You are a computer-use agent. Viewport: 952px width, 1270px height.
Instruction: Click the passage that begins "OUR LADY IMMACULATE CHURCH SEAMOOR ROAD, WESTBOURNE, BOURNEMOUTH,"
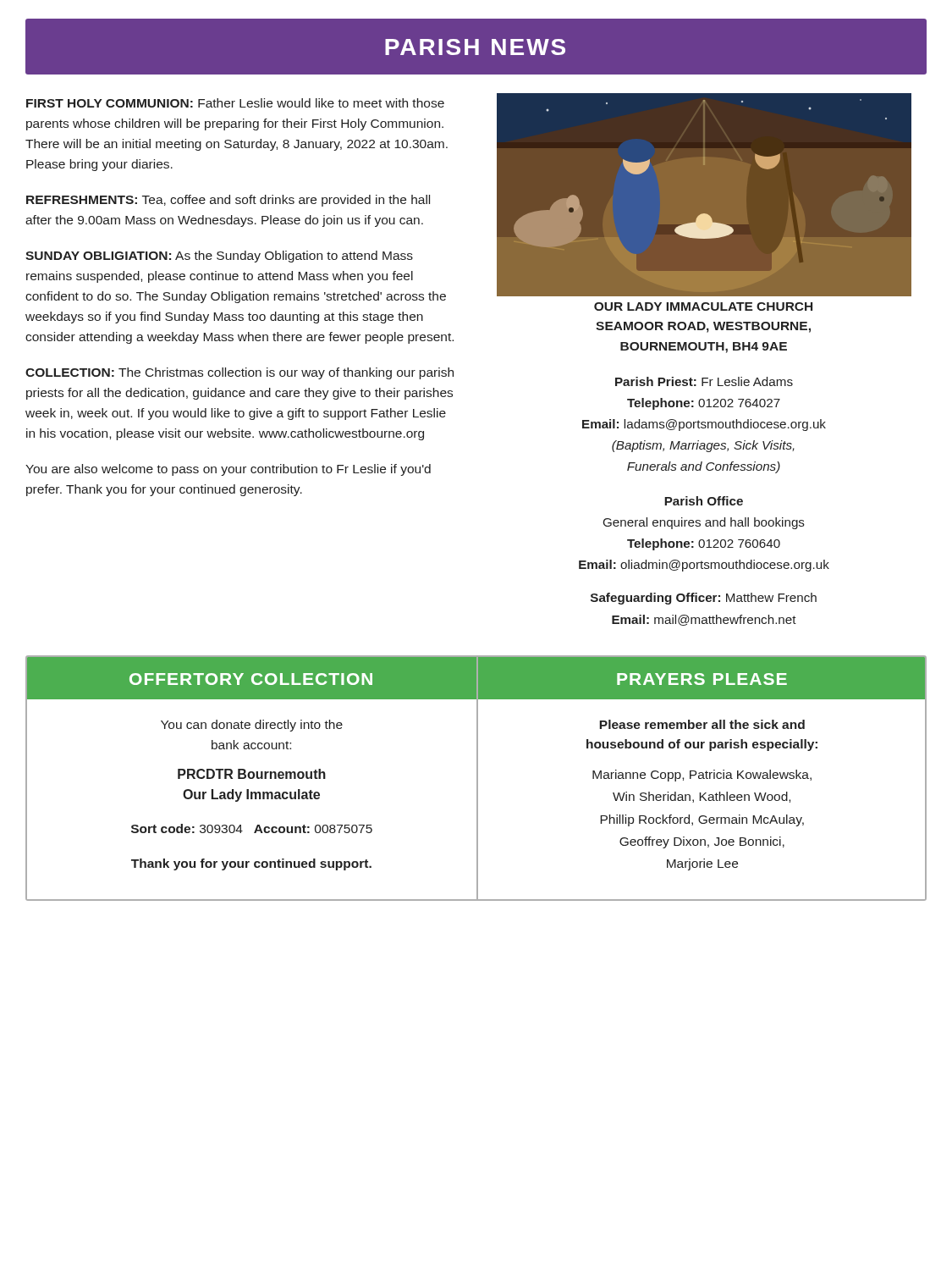(704, 463)
